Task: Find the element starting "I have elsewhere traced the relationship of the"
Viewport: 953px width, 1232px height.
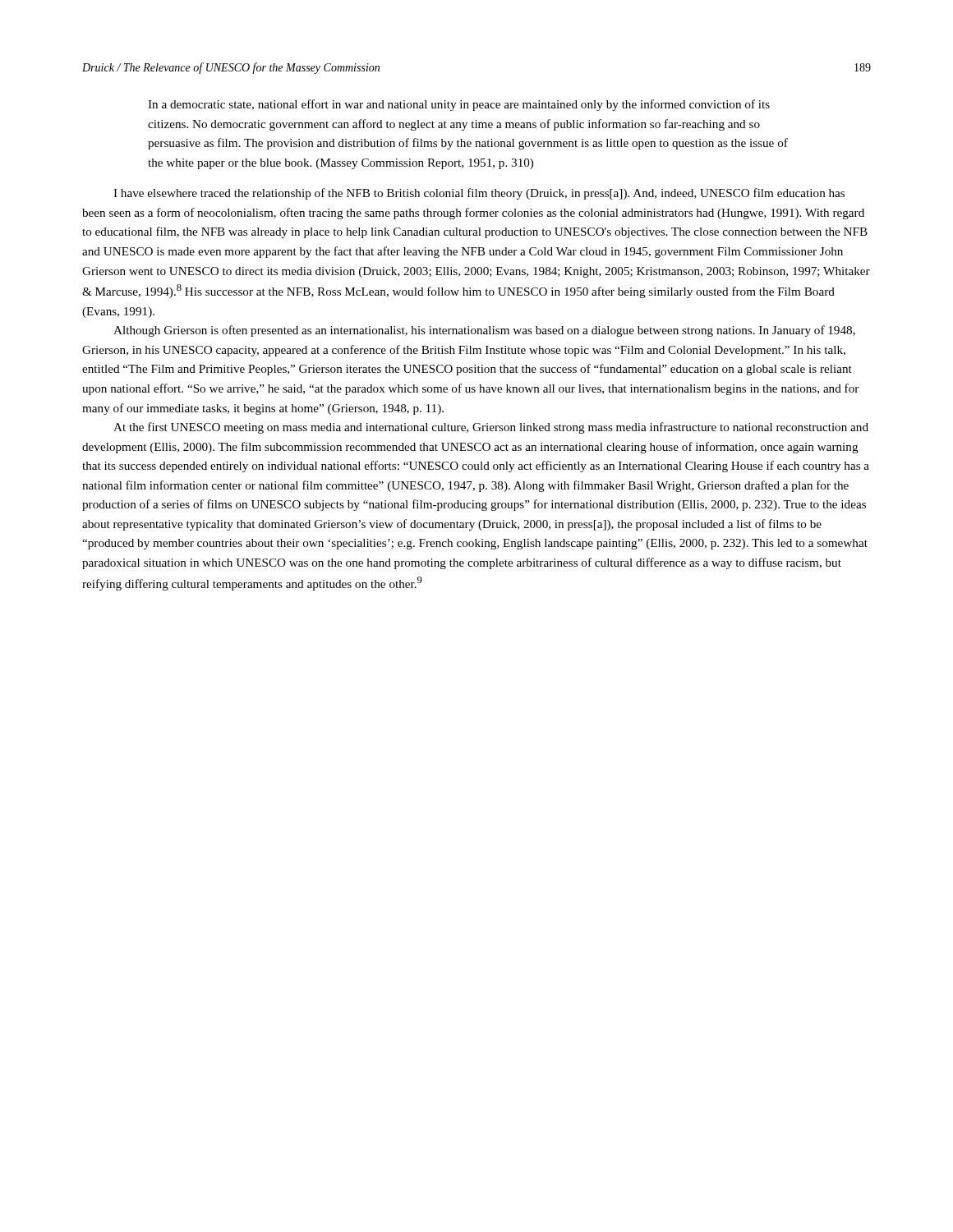Action: click(476, 252)
